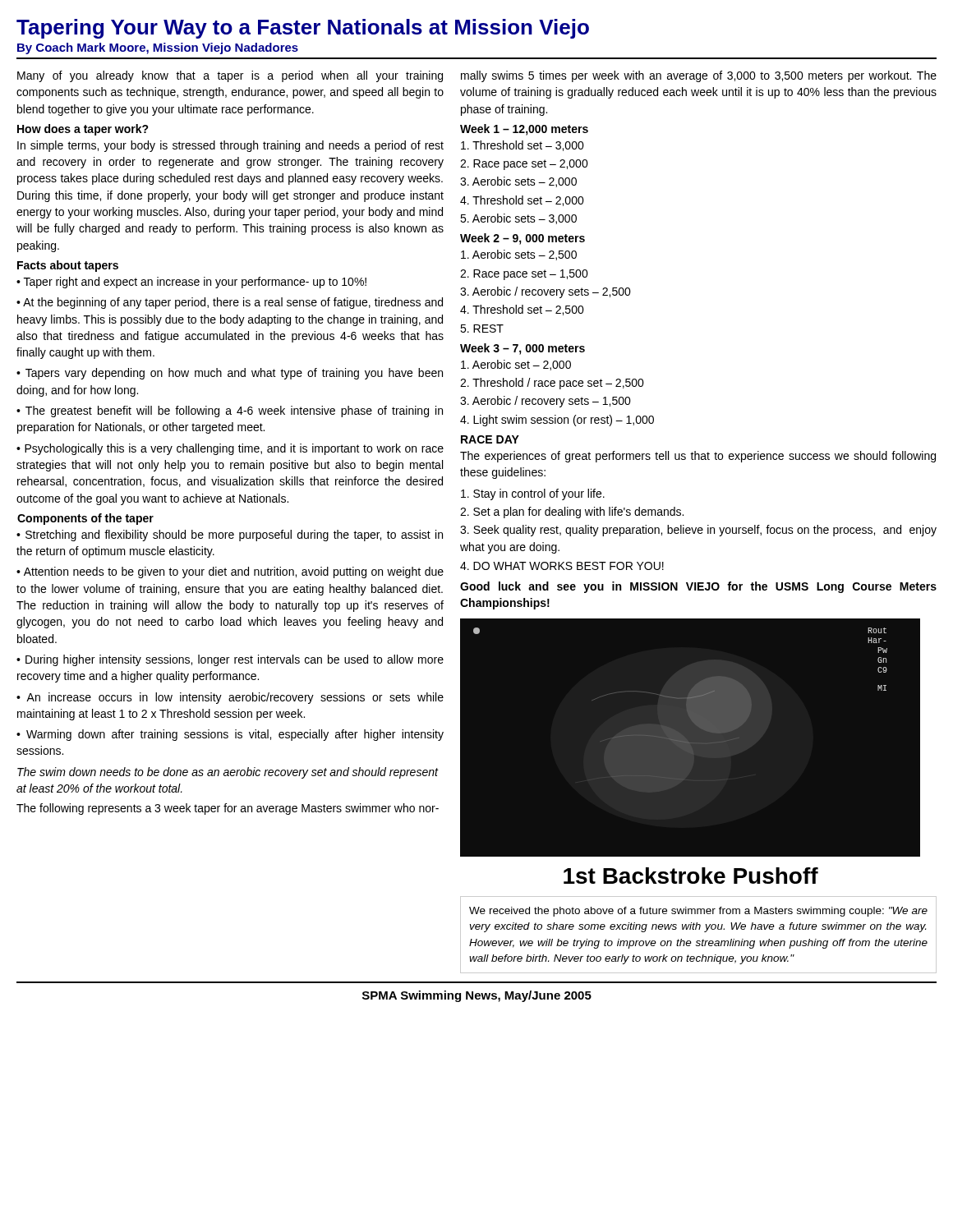Image resolution: width=953 pixels, height=1232 pixels.
Task: Select the title containing "Tapering Your Way"
Action: [303, 27]
